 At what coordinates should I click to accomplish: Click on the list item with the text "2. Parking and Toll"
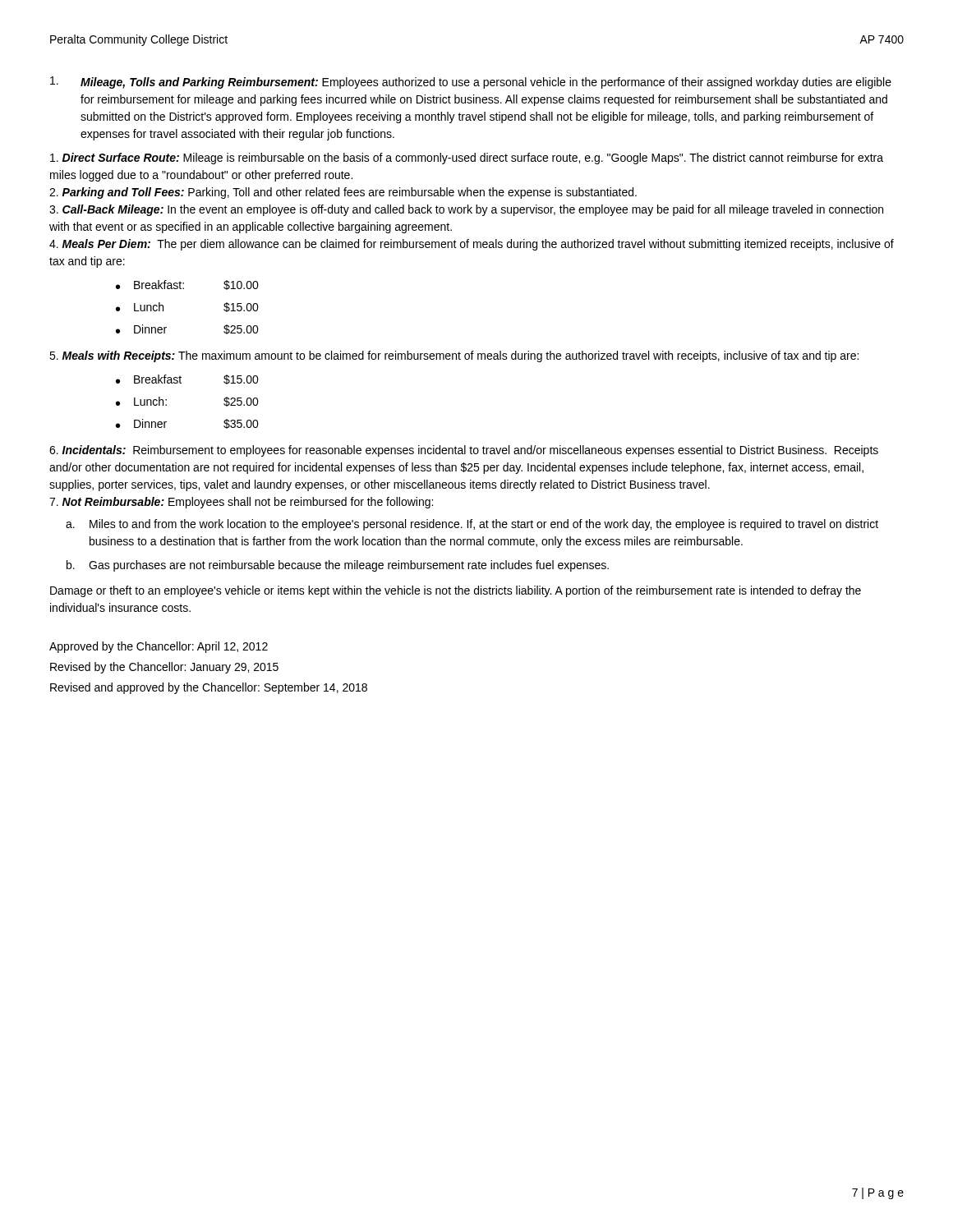[476, 193]
